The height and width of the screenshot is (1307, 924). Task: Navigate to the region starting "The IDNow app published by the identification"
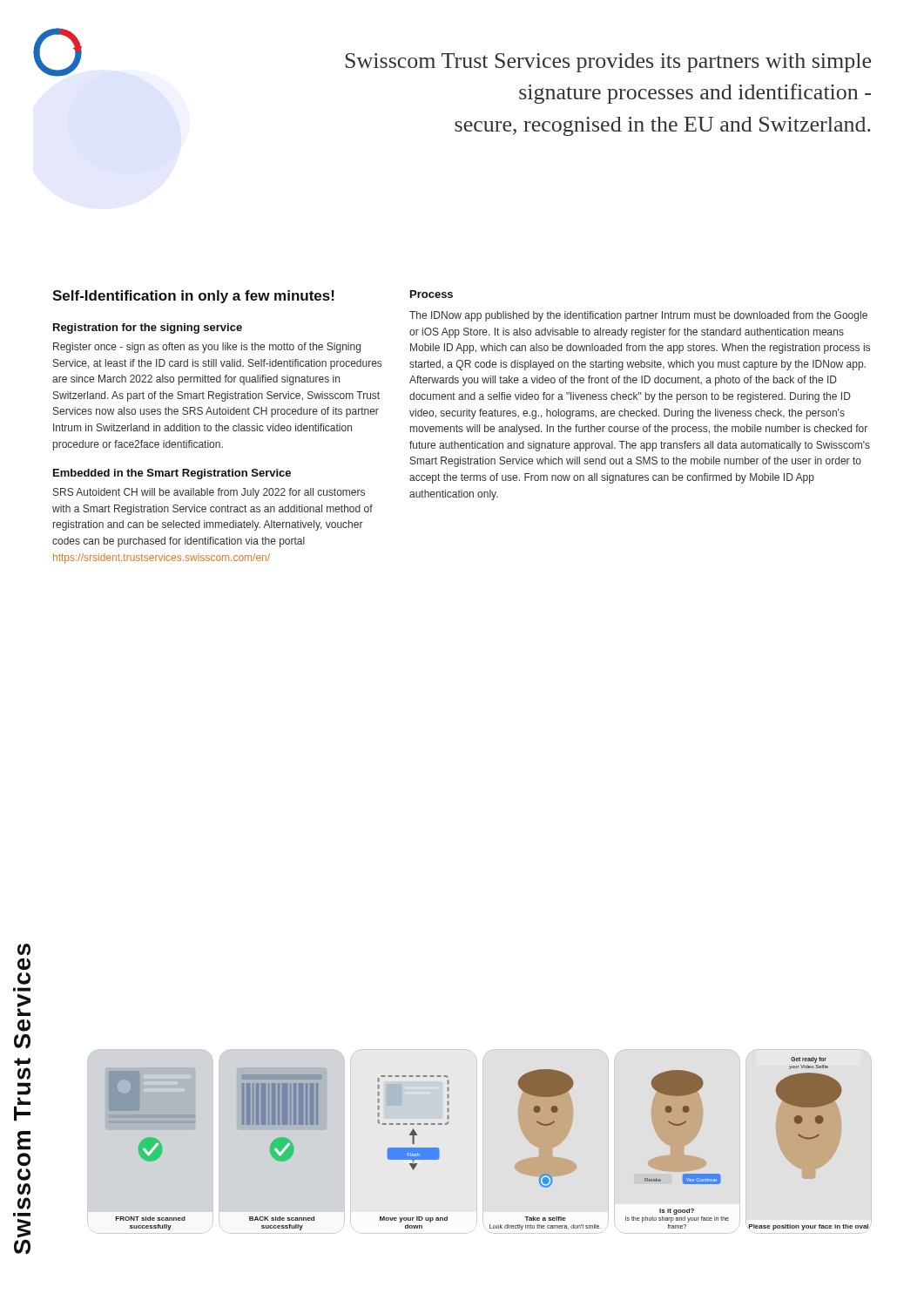coord(641,405)
